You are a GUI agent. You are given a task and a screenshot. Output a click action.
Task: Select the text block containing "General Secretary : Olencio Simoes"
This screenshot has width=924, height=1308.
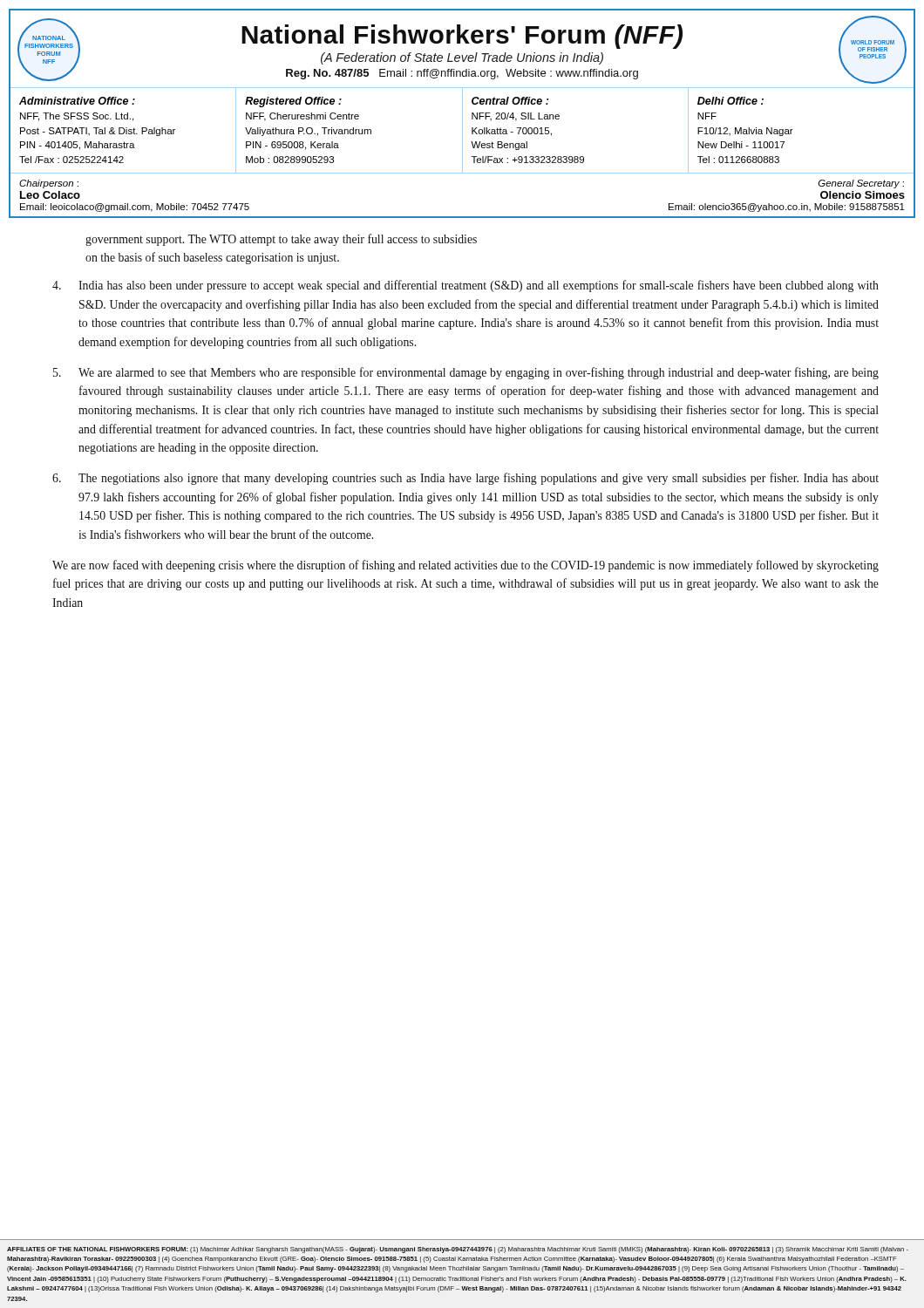pyautogui.click(x=683, y=195)
